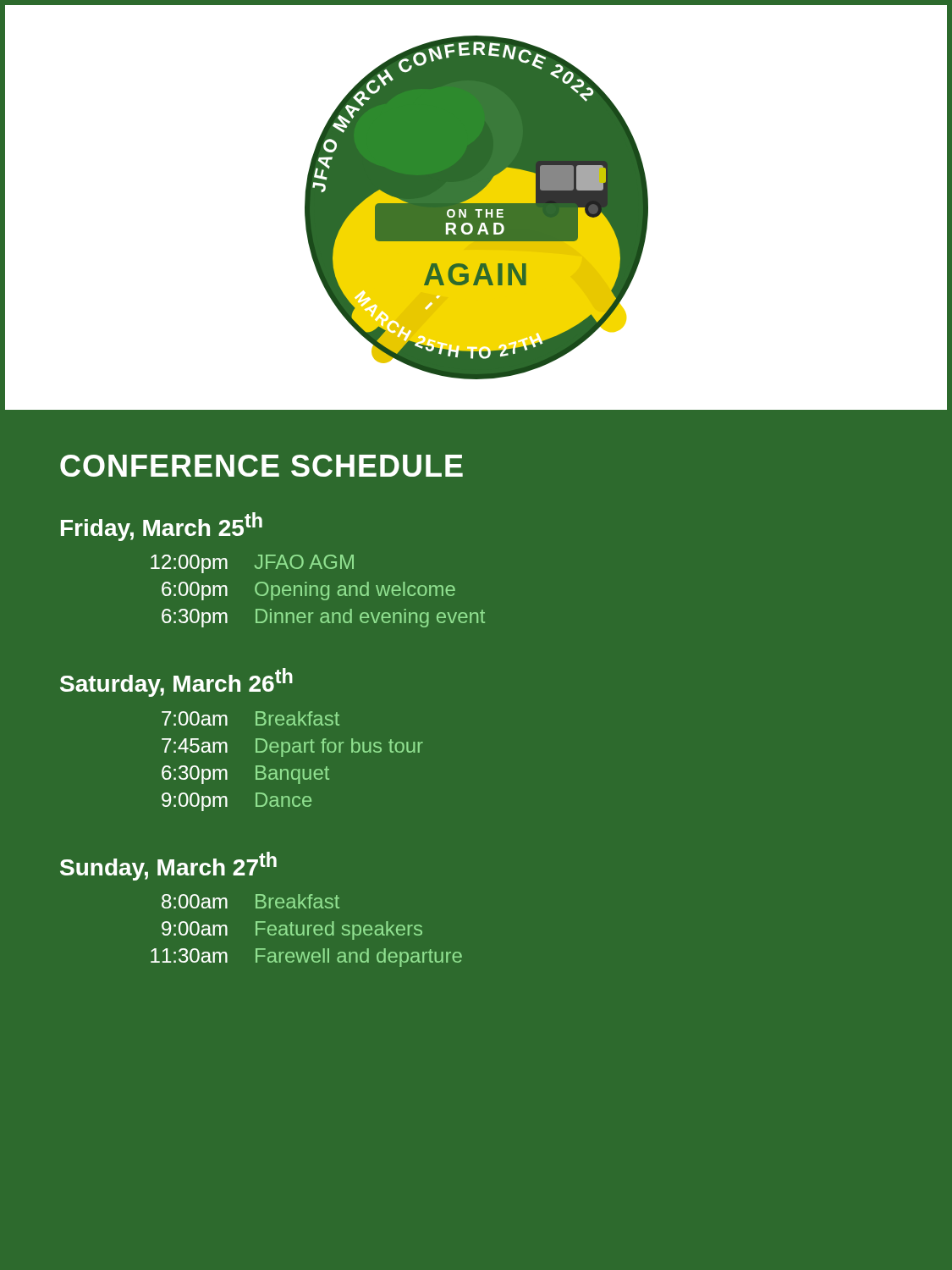Point to the text block starting "Friday, March 25th"
Image resolution: width=952 pixels, height=1270 pixels.
click(x=161, y=525)
